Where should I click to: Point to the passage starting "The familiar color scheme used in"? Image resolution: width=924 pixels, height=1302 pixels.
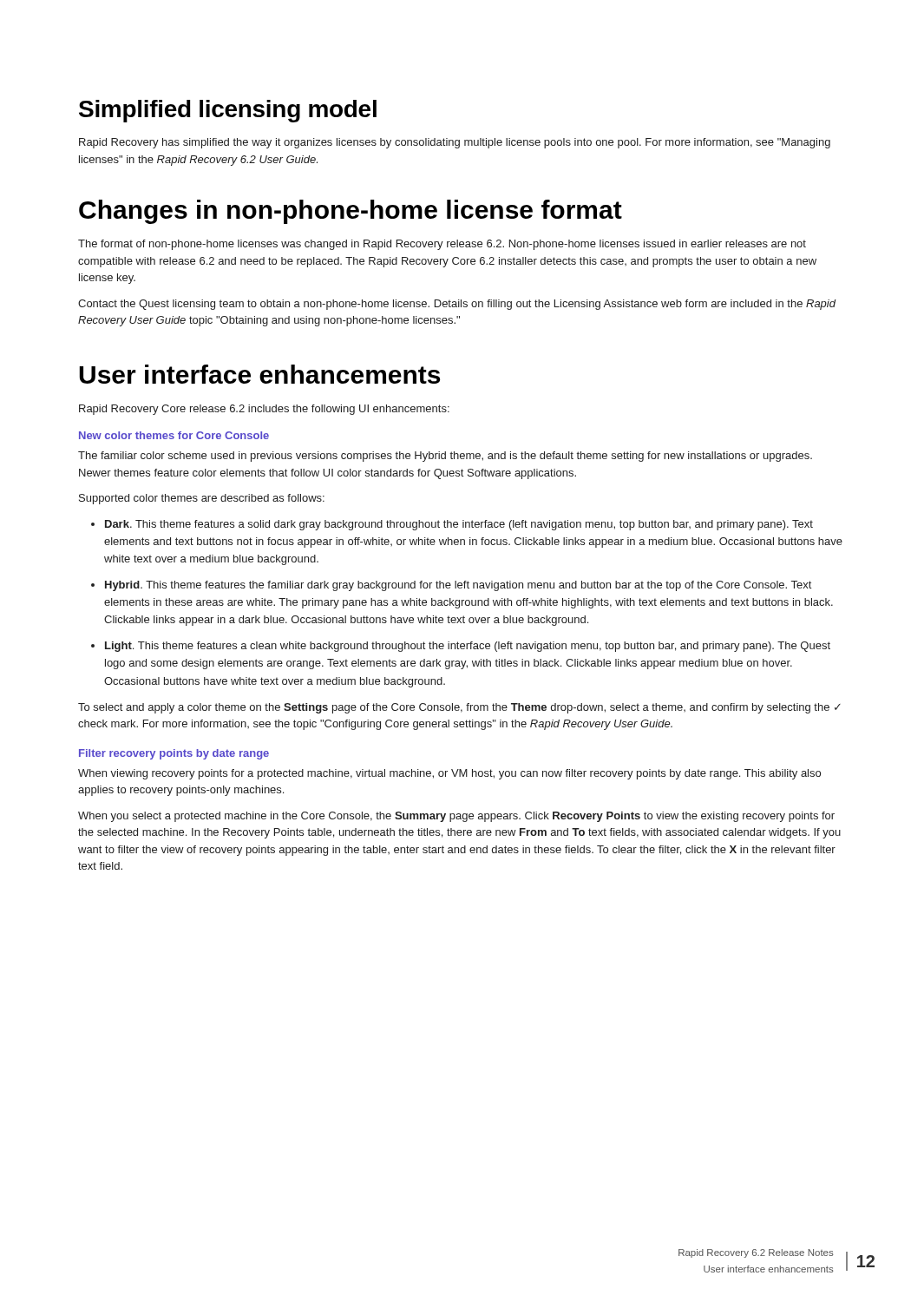coord(445,464)
